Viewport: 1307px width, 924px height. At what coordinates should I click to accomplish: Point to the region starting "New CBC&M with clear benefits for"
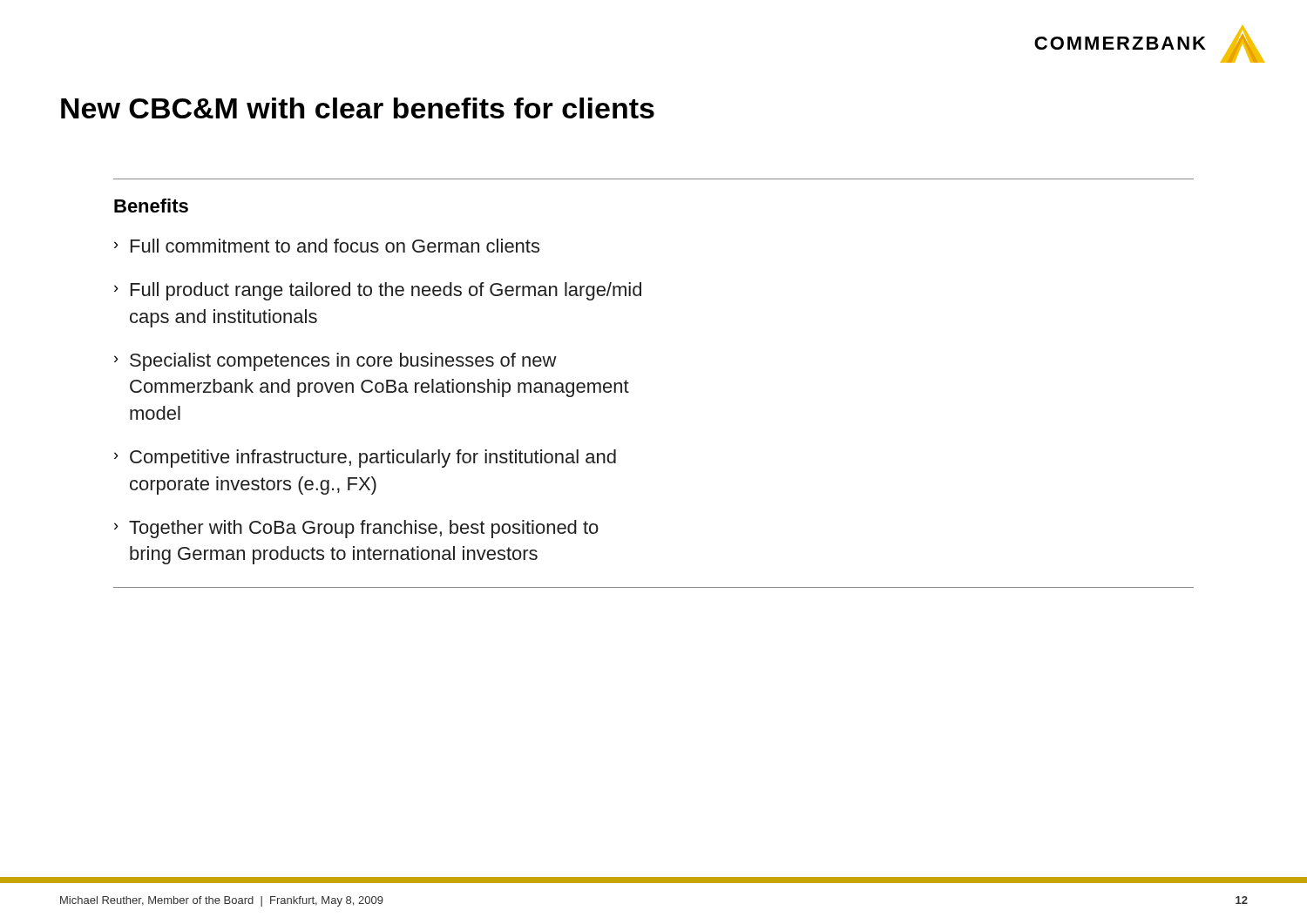[357, 108]
